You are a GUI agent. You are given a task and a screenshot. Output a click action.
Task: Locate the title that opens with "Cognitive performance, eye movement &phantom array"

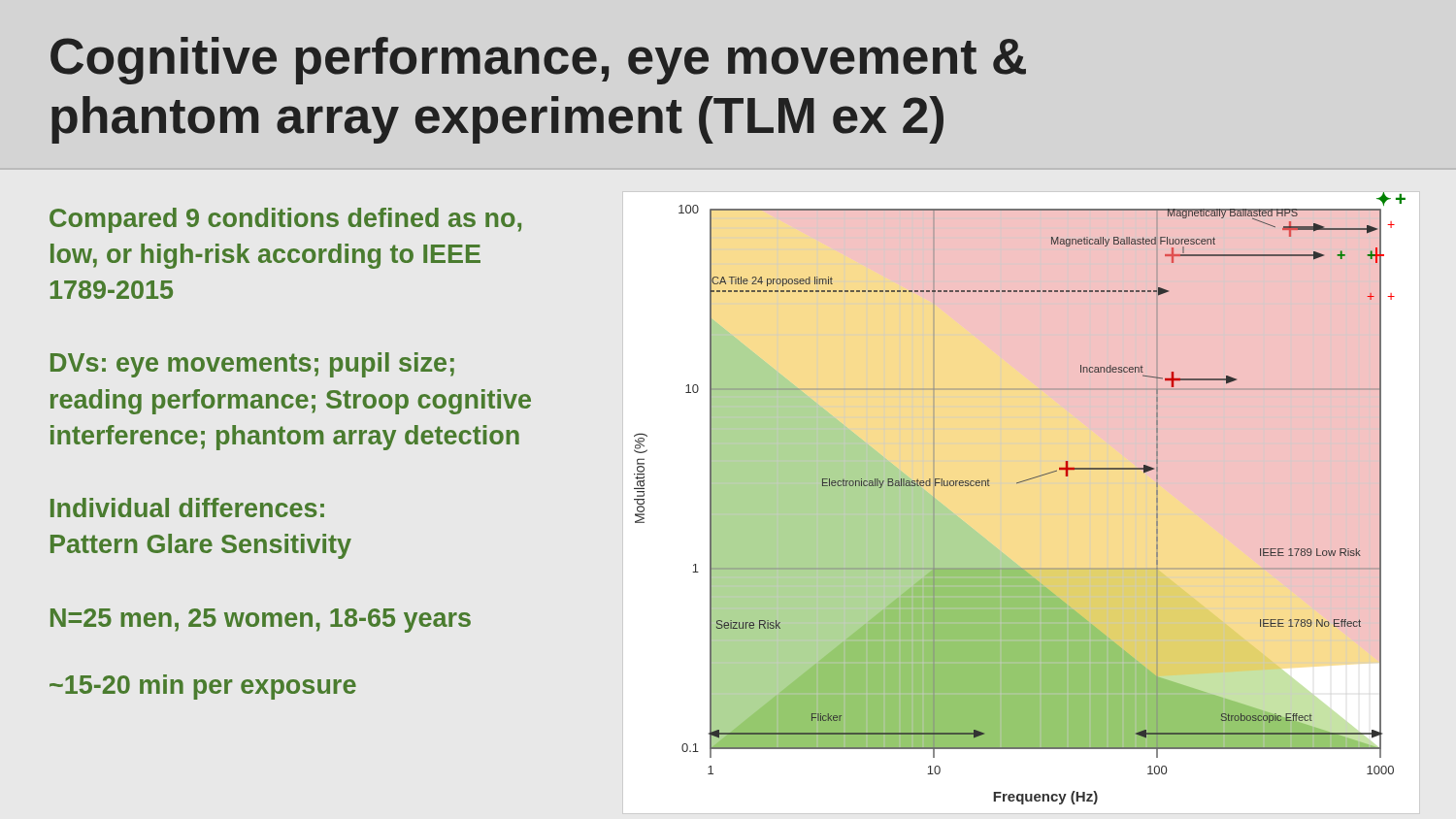538,86
